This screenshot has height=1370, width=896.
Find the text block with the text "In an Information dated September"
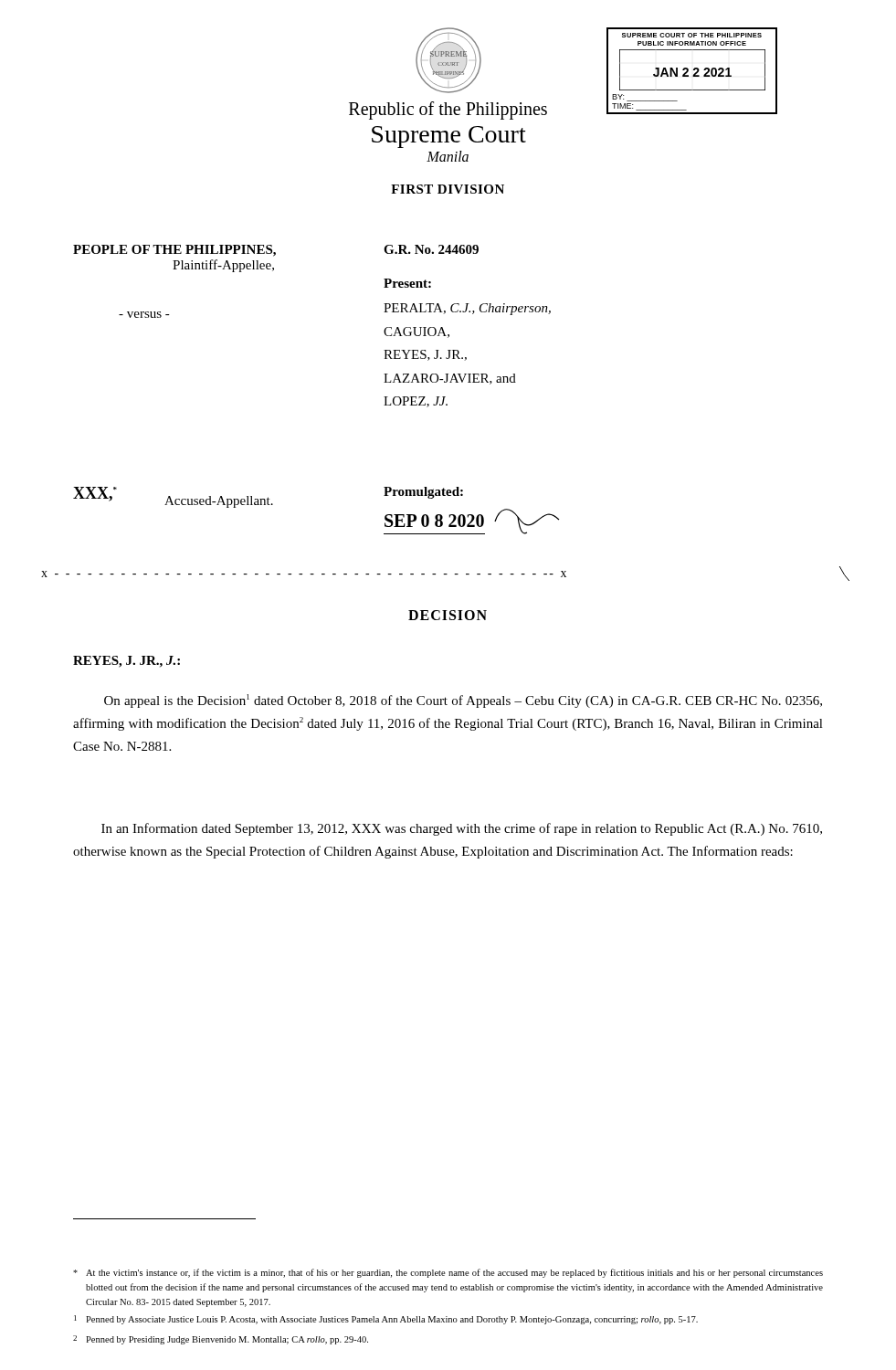point(448,840)
